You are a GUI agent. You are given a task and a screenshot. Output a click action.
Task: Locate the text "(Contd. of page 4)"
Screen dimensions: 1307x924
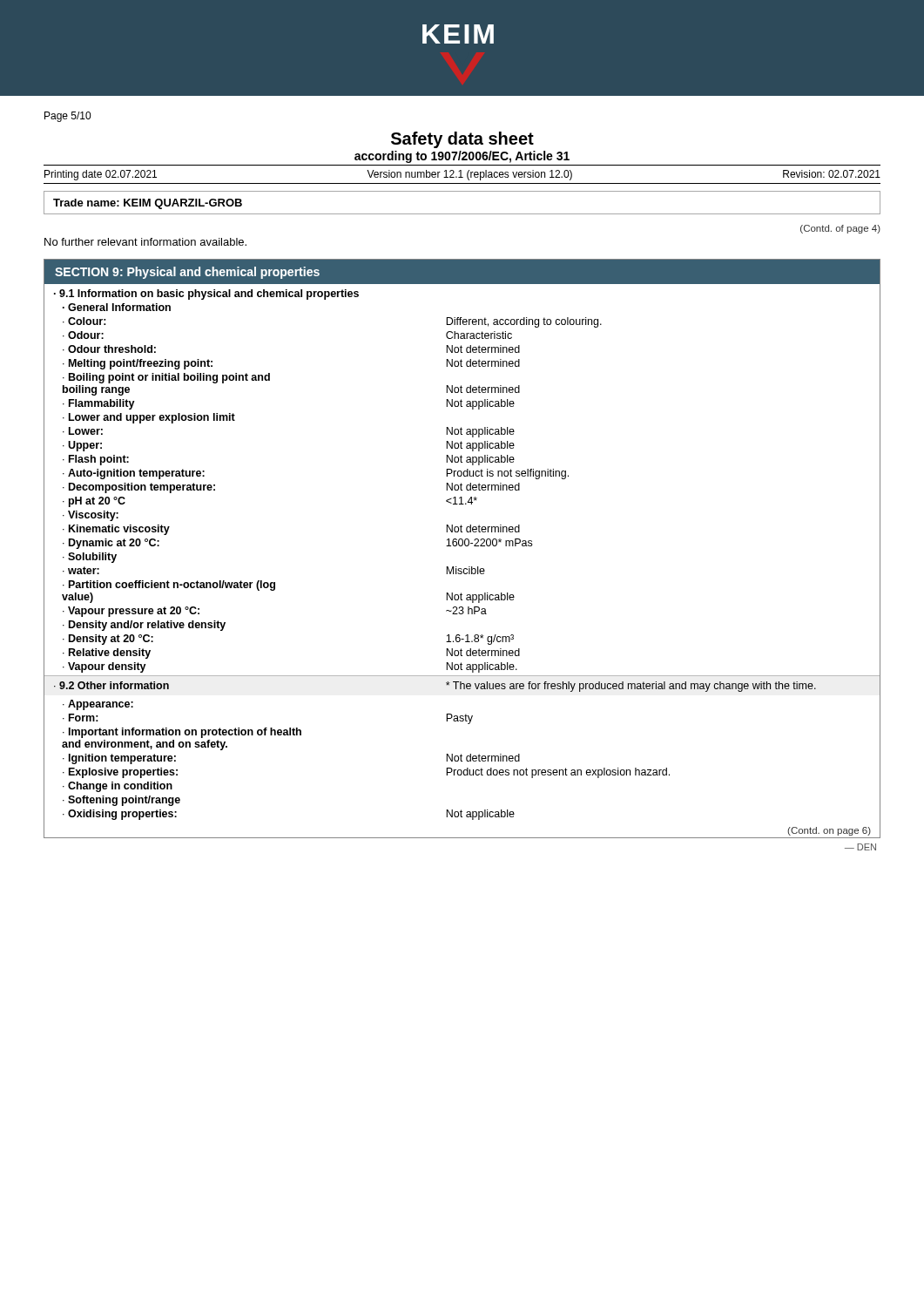pyautogui.click(x=840, y=228)
